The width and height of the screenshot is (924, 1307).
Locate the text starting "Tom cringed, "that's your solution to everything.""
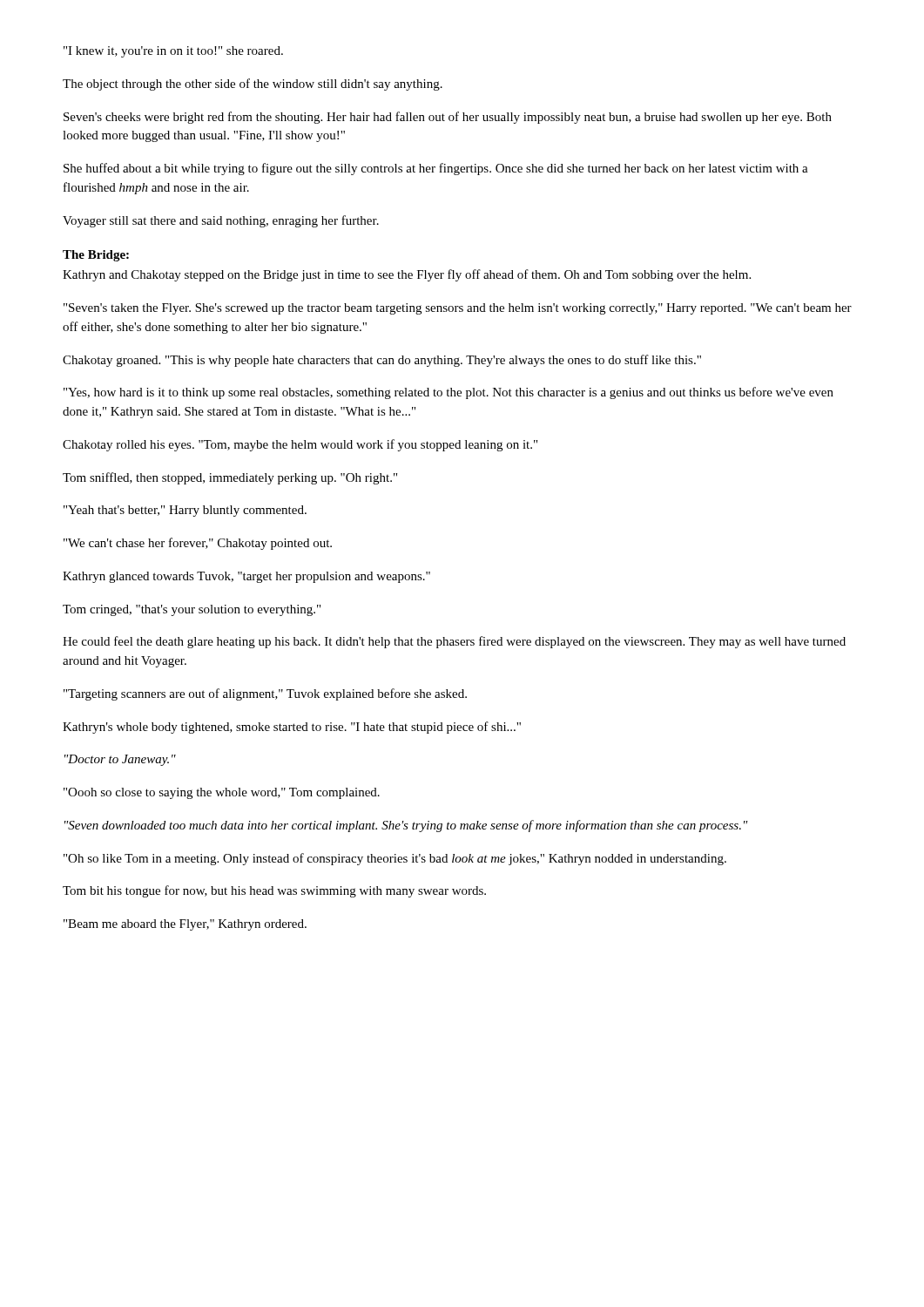(x=192, y=609)
